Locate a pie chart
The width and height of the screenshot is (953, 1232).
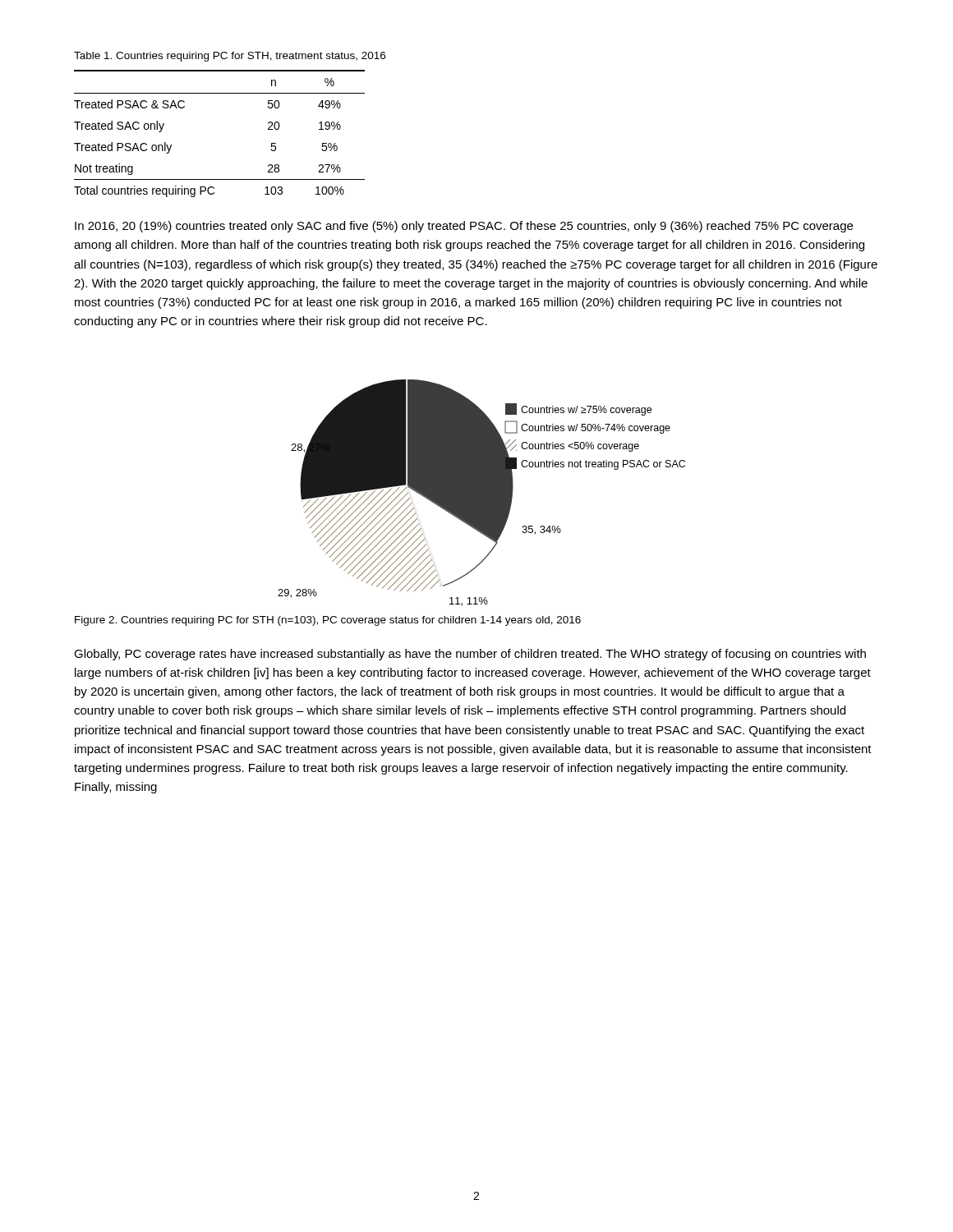476,481
